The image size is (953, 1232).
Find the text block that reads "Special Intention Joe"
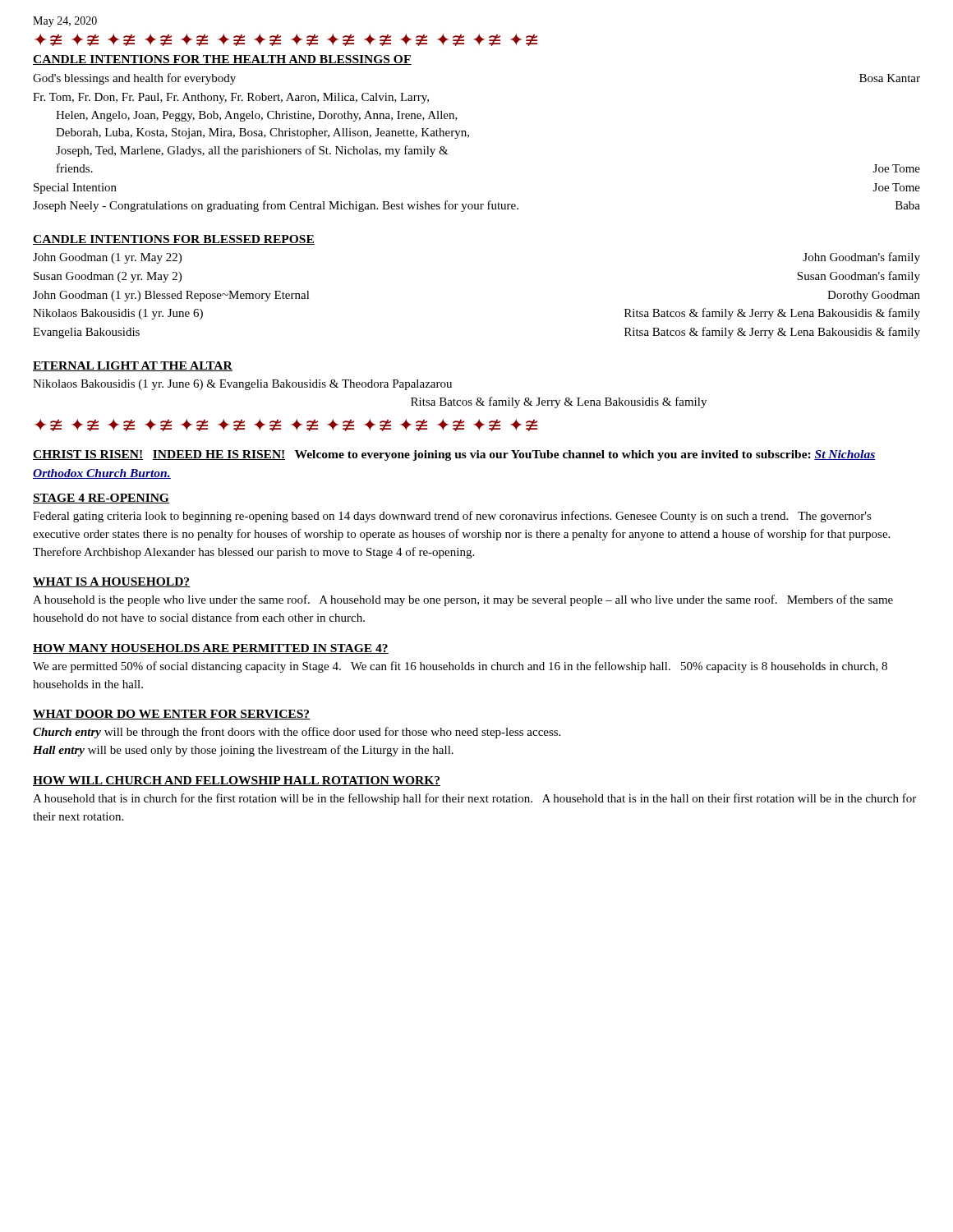(x=78, y=188)
